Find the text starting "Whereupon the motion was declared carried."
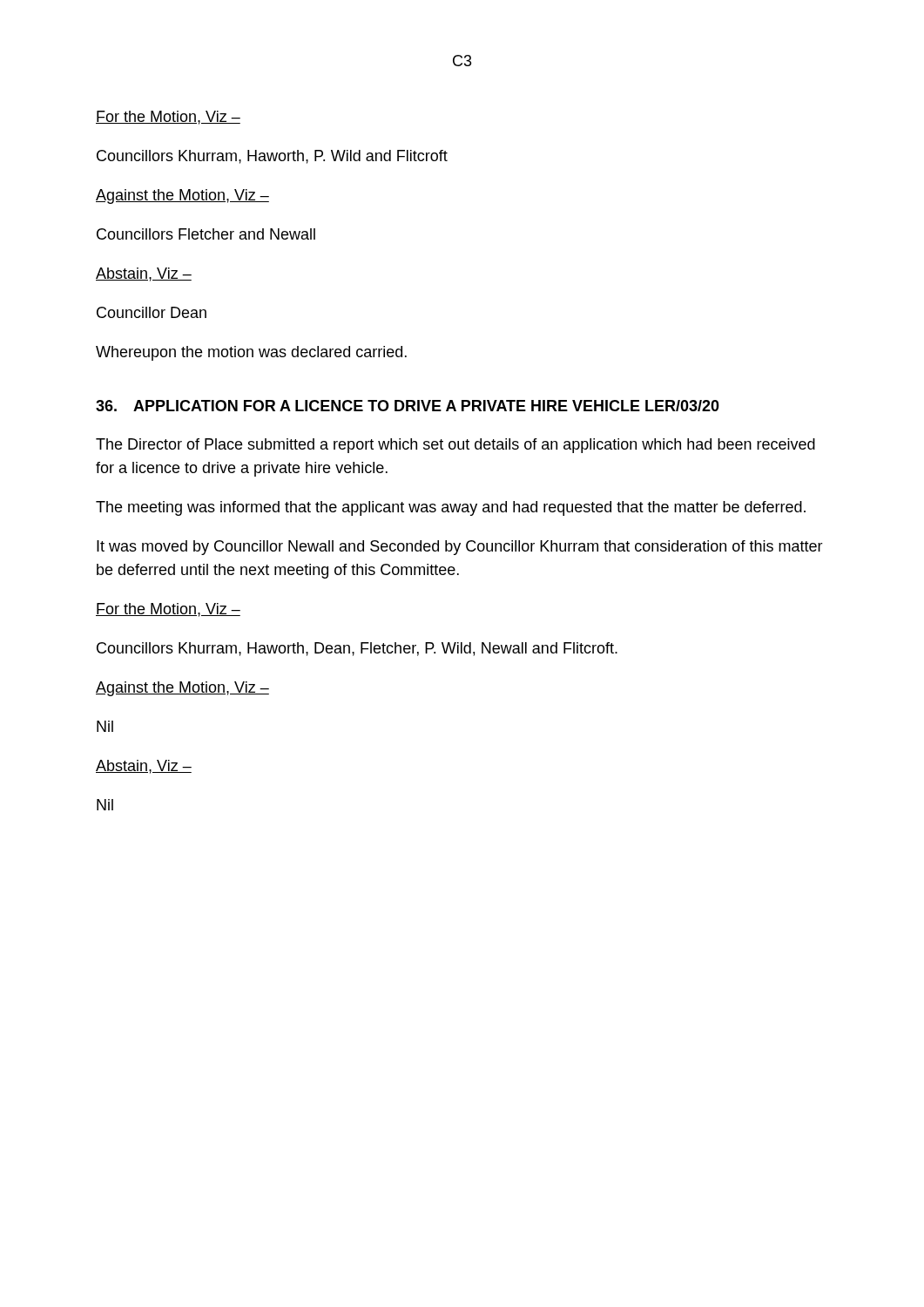The height and width of the screenshot is (1307, 924). 252,352
